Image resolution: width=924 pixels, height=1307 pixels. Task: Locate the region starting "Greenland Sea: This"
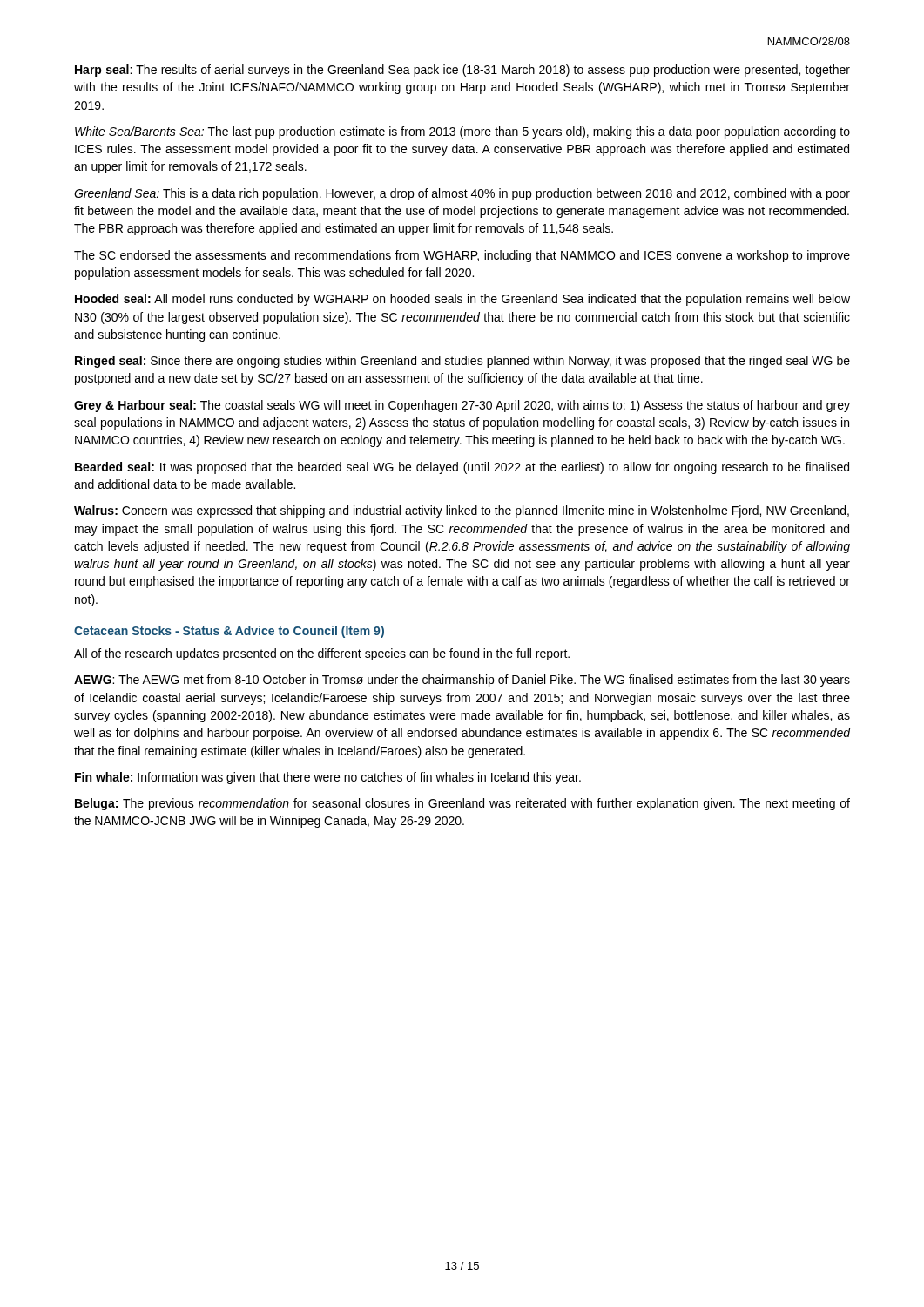[x=462, y=211]
